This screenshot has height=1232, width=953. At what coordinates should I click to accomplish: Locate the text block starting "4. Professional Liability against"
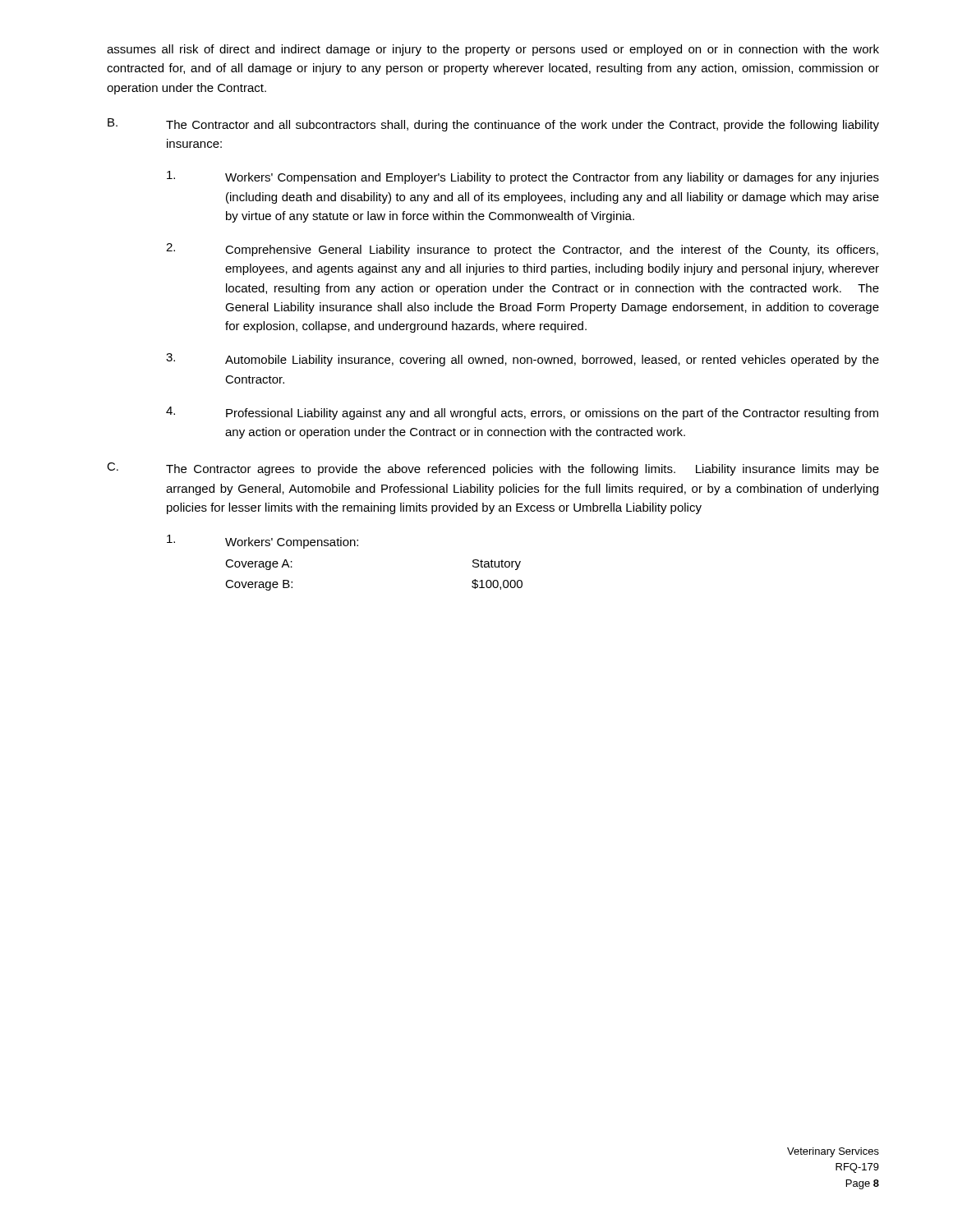click(x=522, y=422)
